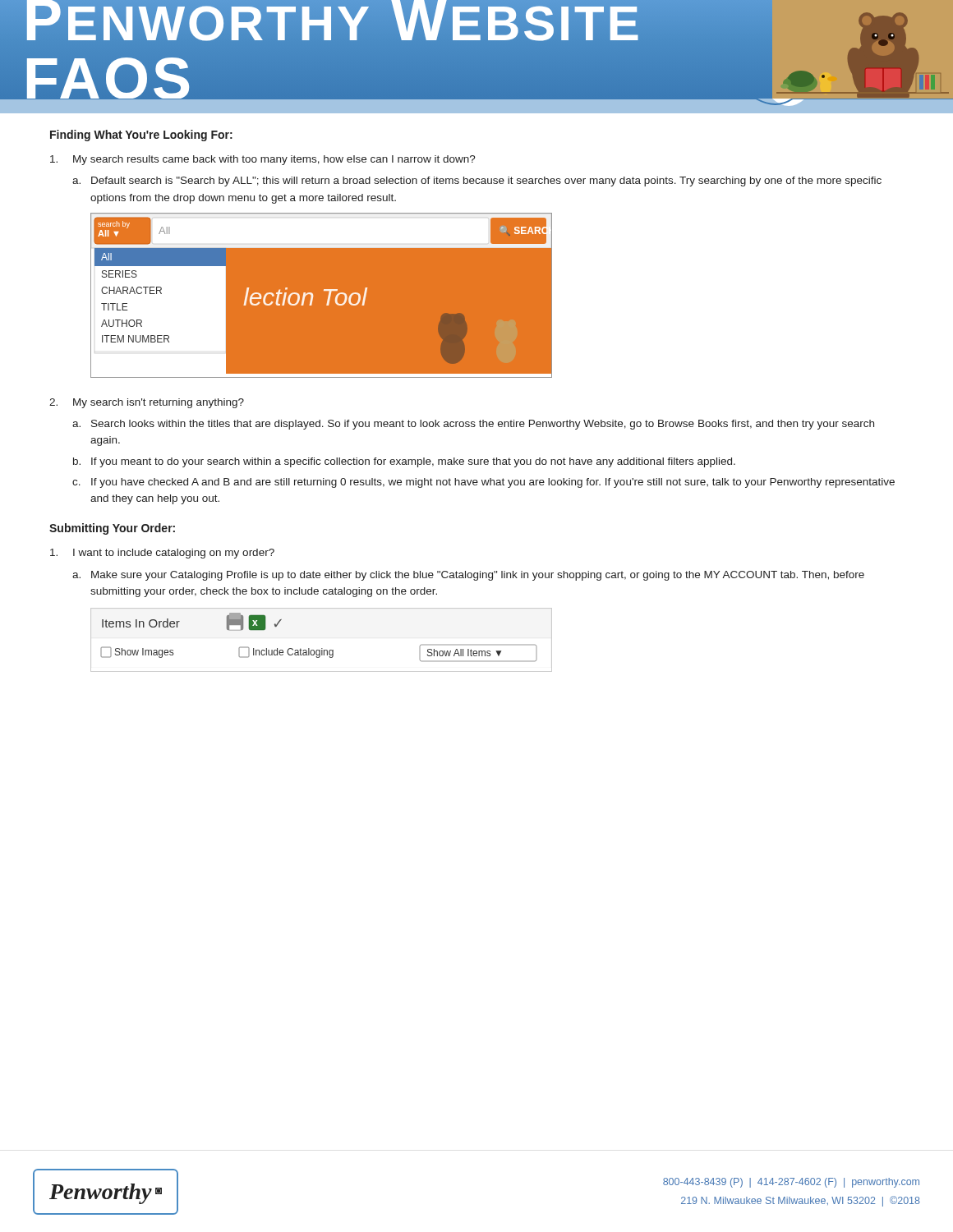Image resolution: width=953 pixels, height=1232 pixels.
Task: Click on the list item with the text "c. If you have checked A"
Action: tap(488, 490)
